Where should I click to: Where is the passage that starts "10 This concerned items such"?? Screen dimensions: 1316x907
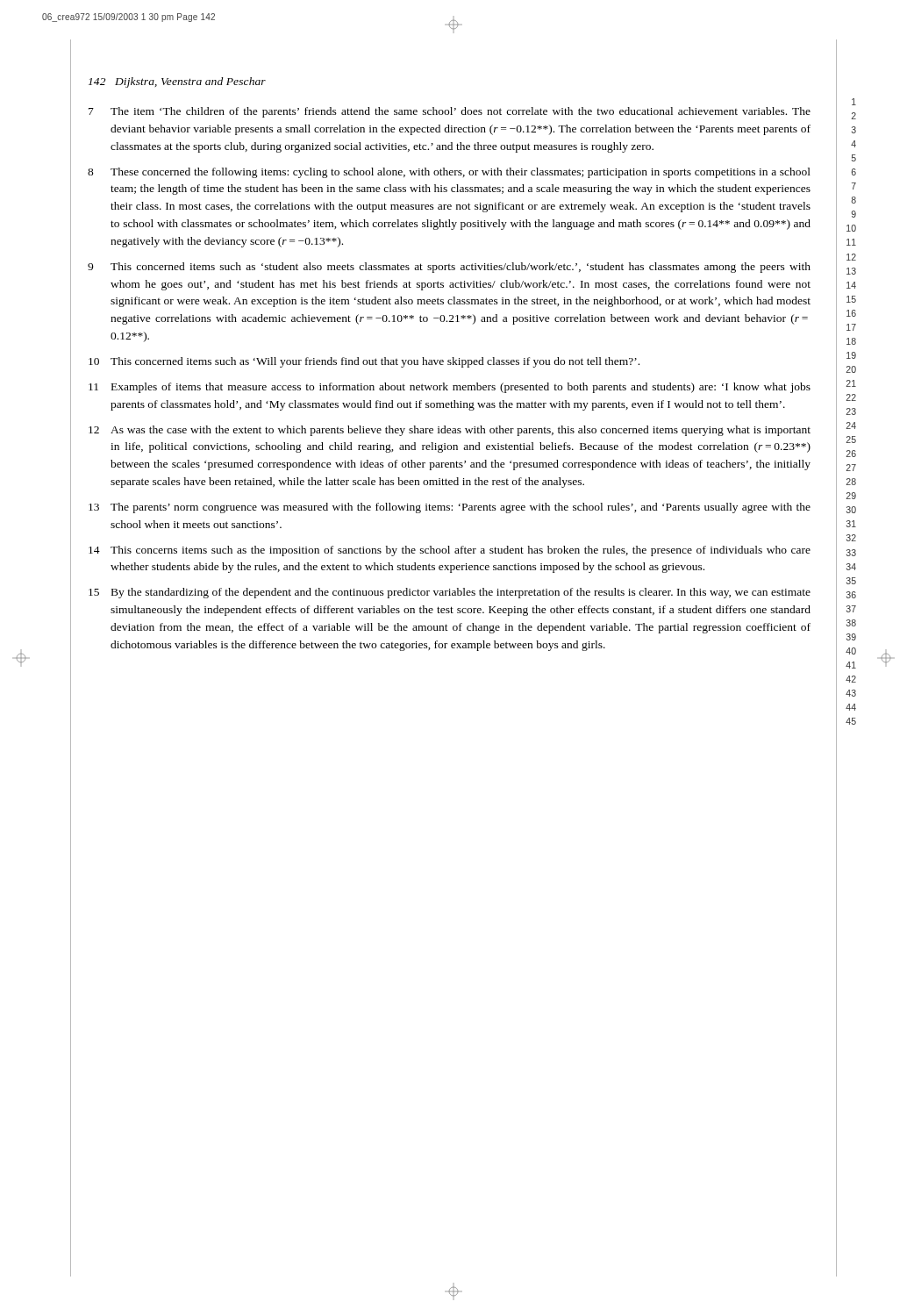[x=364, y=361]
